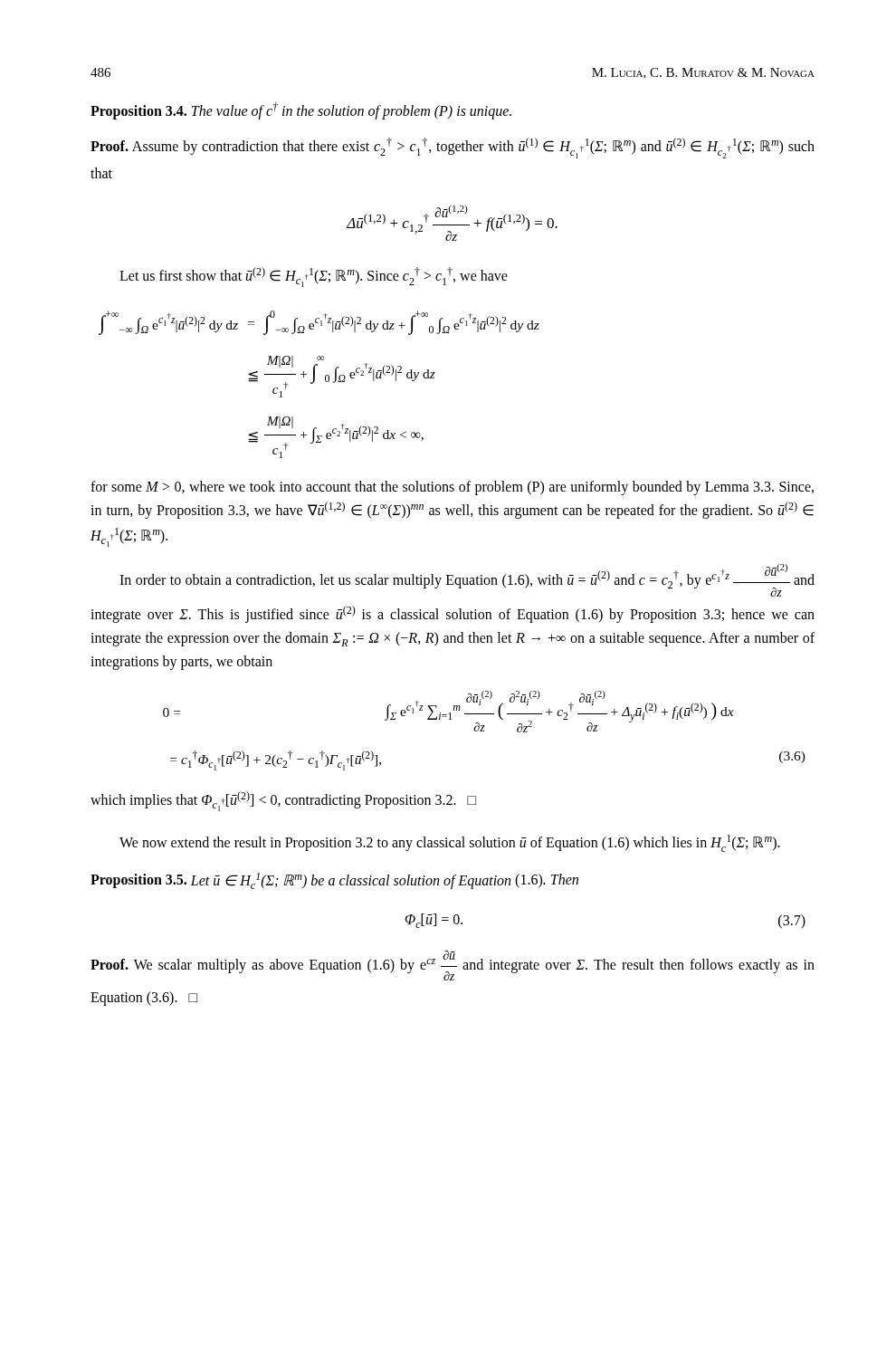Point to the block beginning "for some M > 0, where we took"

(x=453, y=514)
